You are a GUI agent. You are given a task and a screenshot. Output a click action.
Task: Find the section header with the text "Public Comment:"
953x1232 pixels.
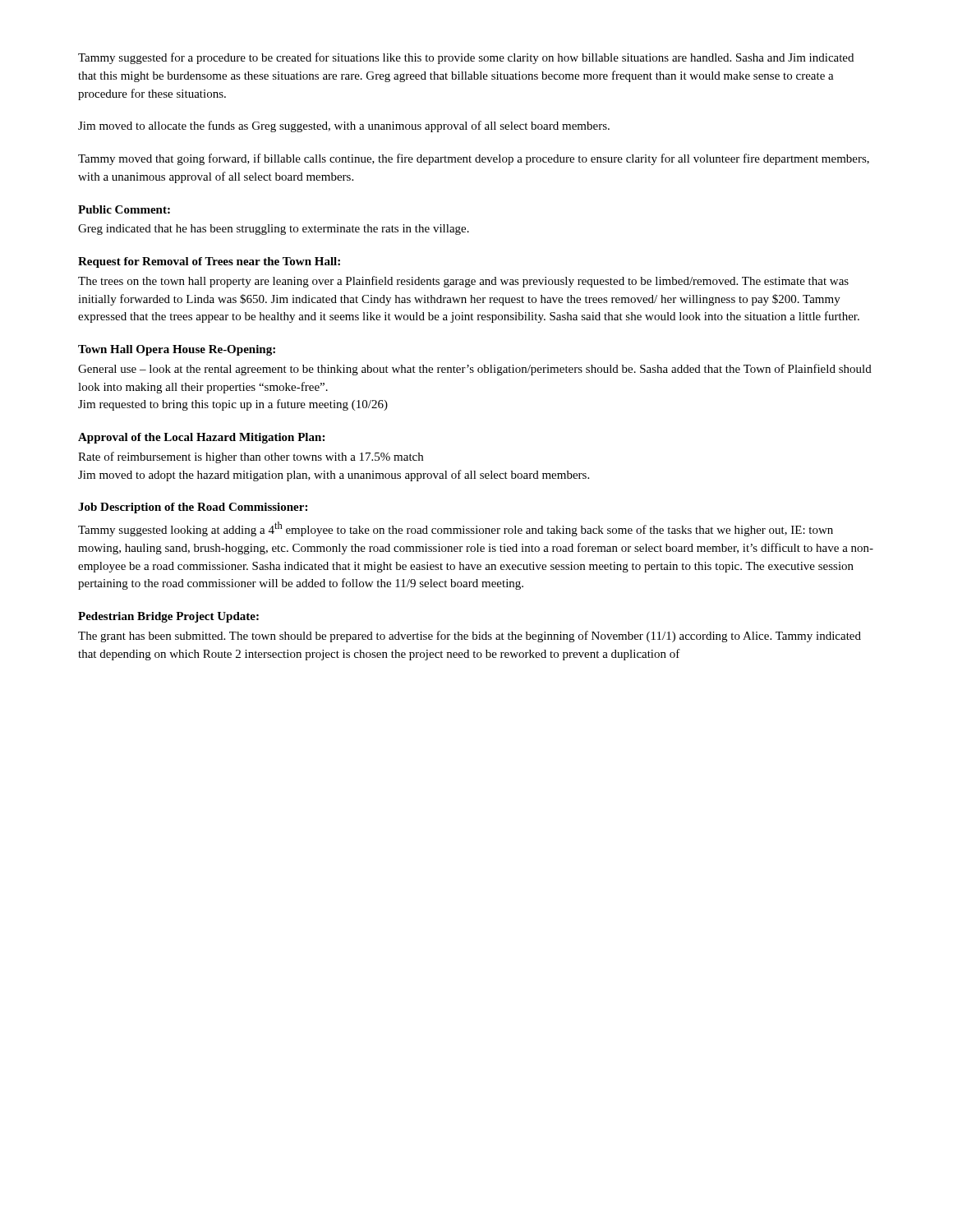(x=124, y=209)
